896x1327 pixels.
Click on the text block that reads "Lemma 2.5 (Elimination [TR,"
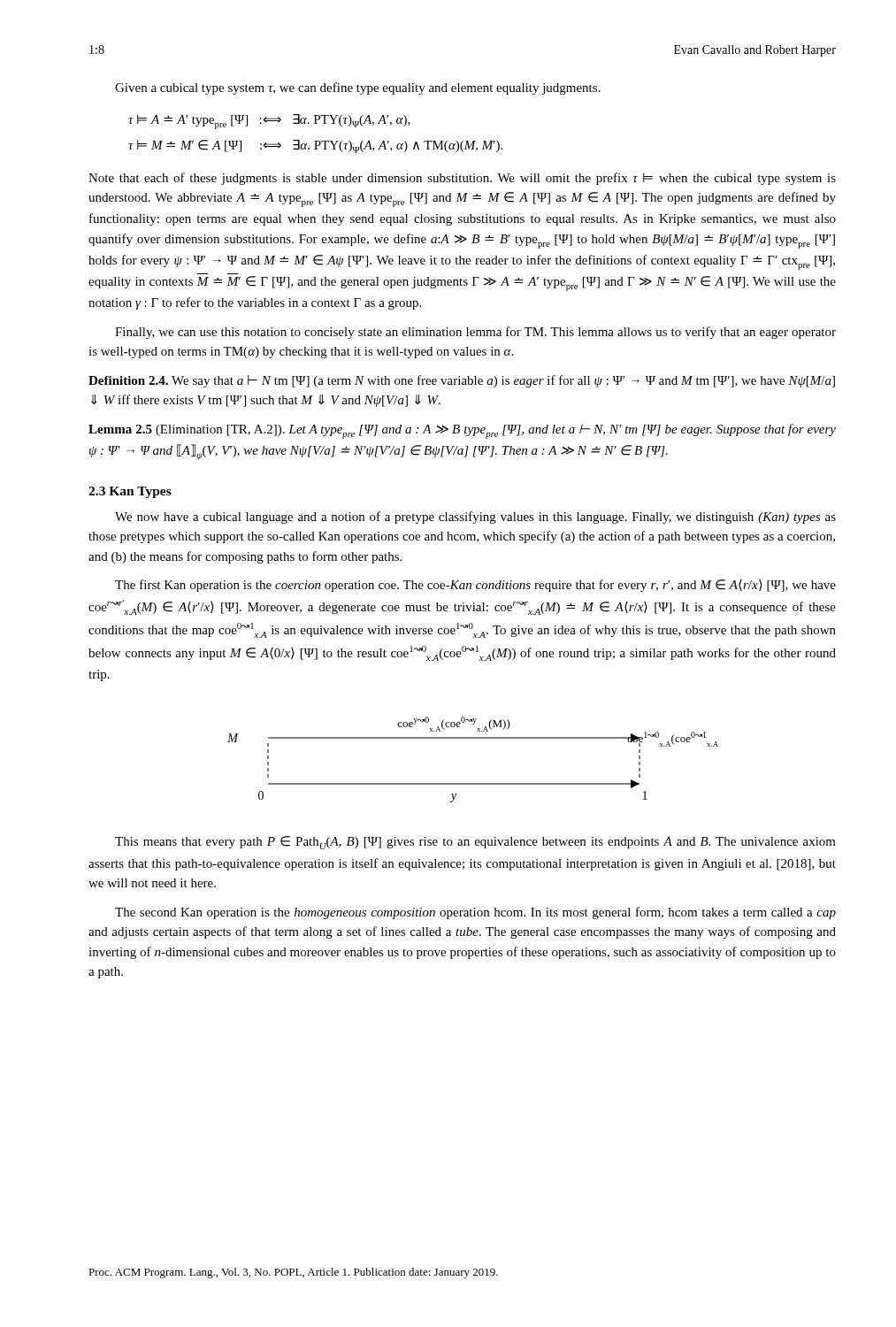pyautogui.click(x=462, y=441)
